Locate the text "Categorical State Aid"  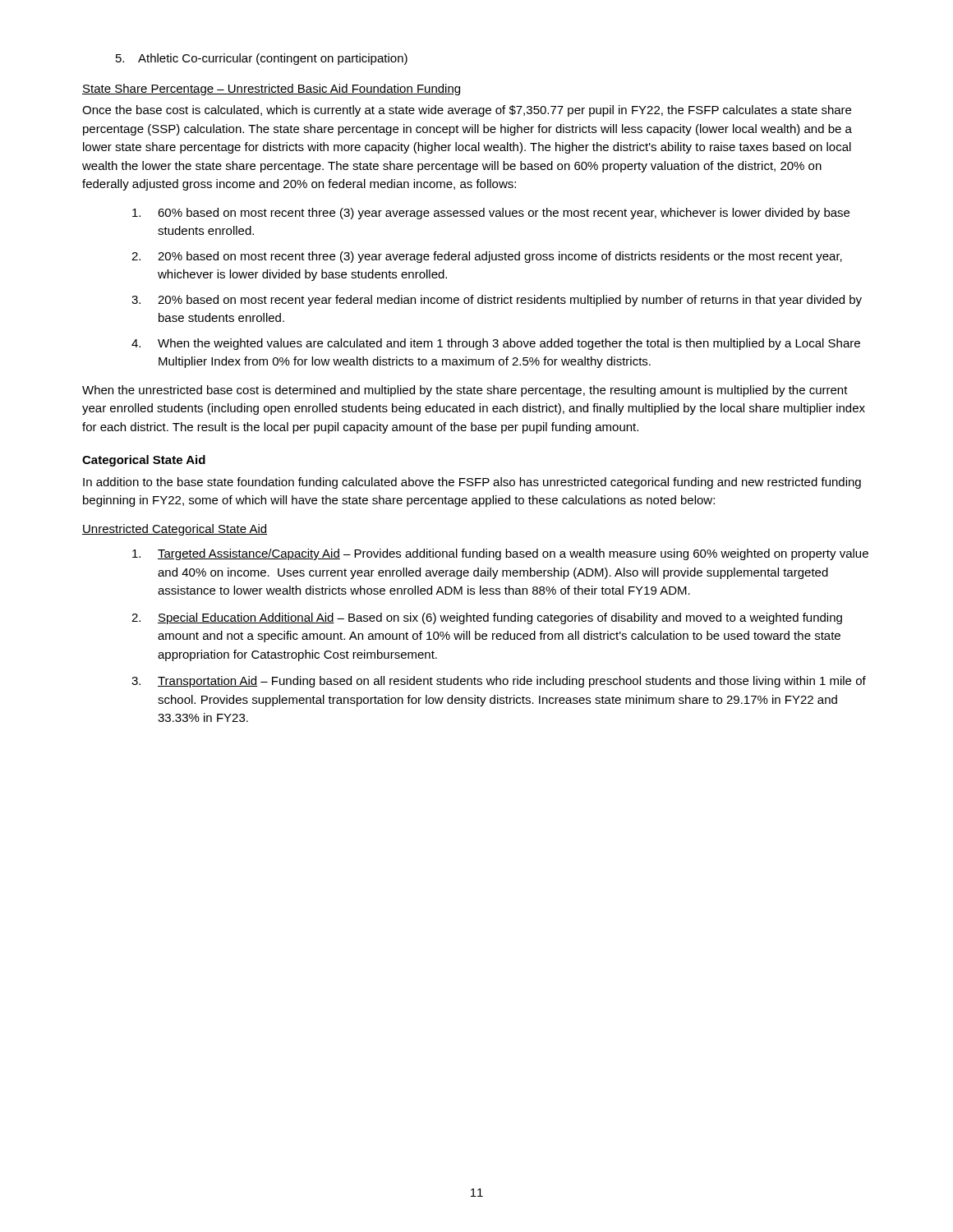[144, 460]
